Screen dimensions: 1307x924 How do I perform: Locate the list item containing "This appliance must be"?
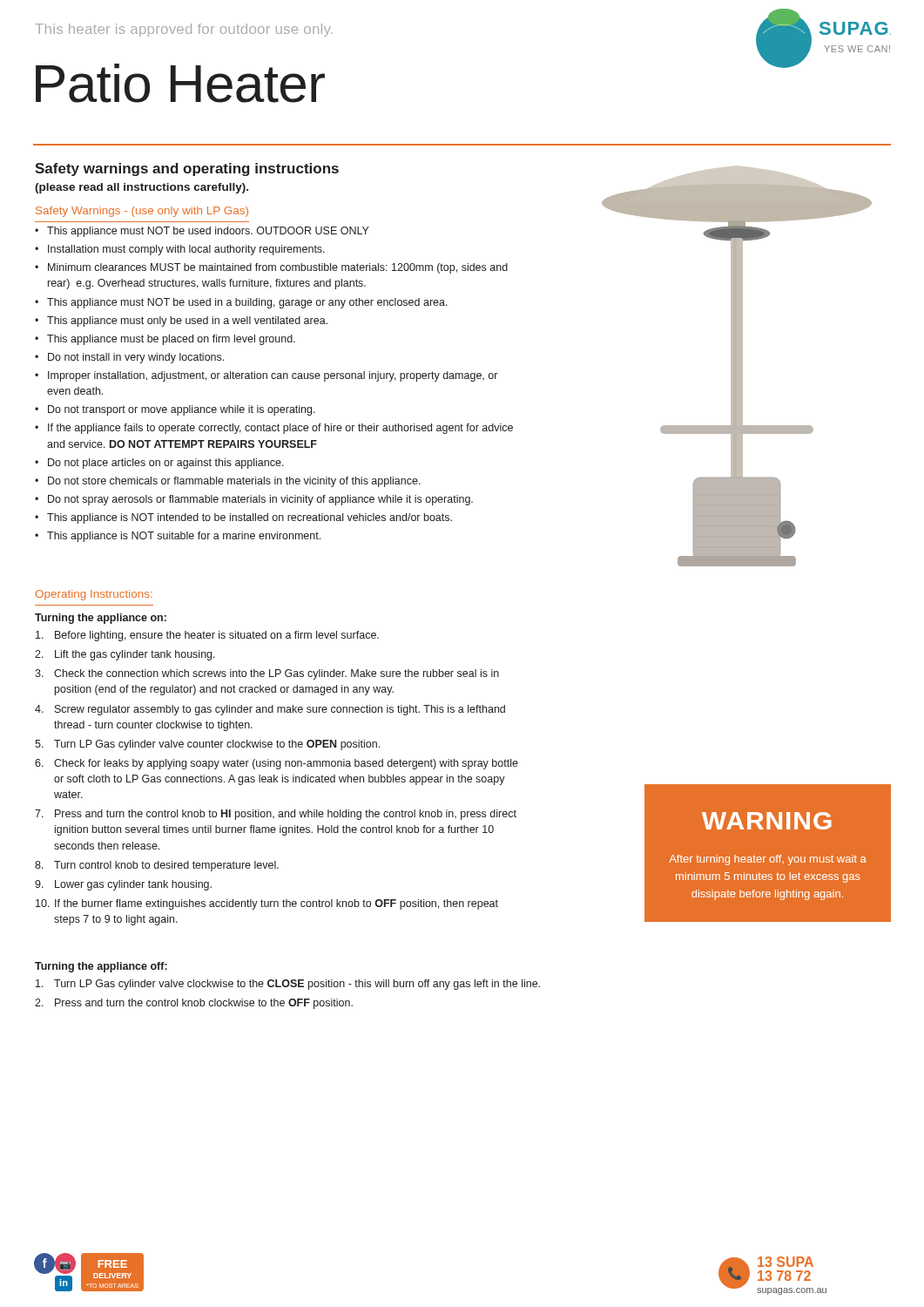171,339
